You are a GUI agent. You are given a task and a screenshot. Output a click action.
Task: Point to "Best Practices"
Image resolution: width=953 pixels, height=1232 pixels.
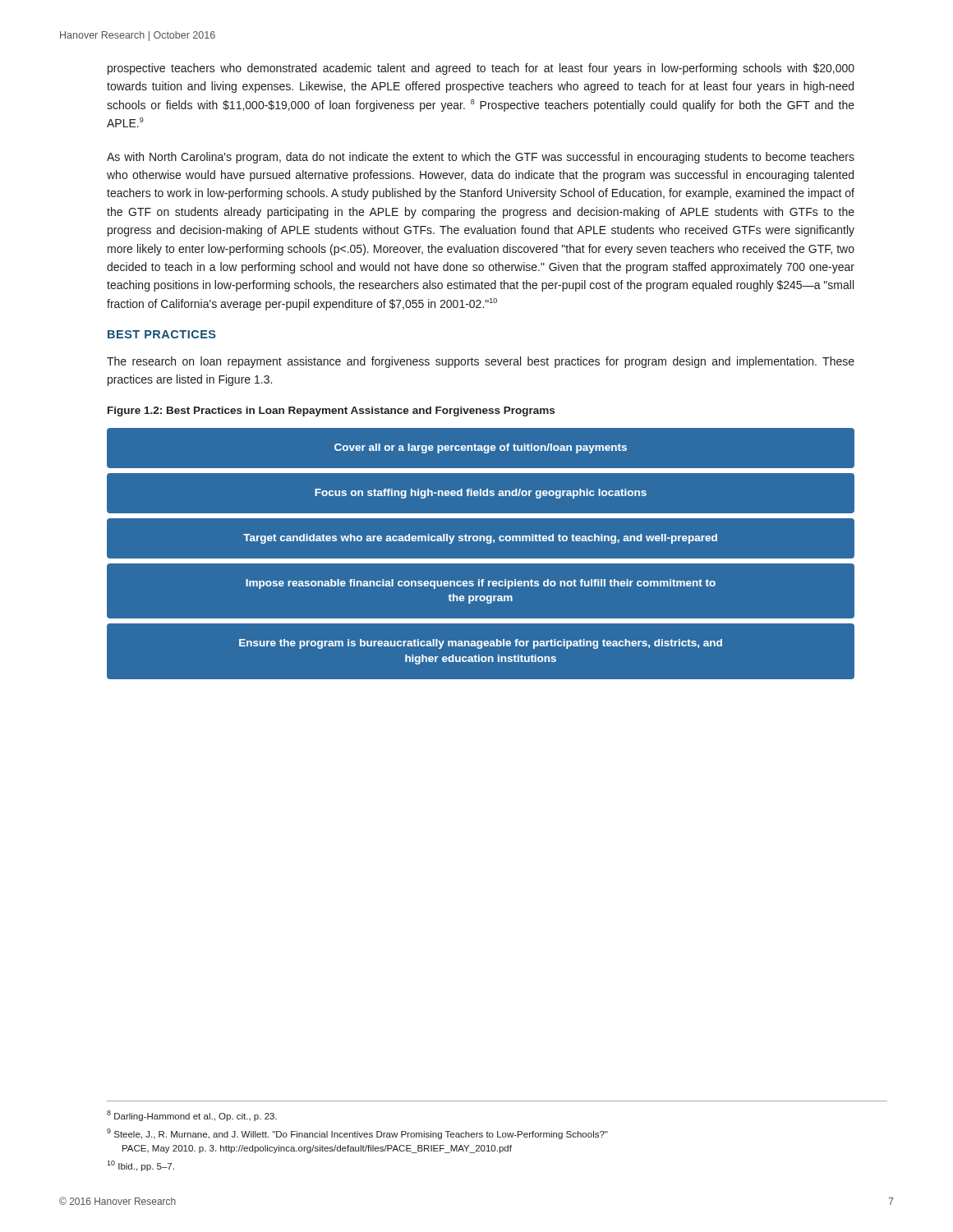point(162,334)
